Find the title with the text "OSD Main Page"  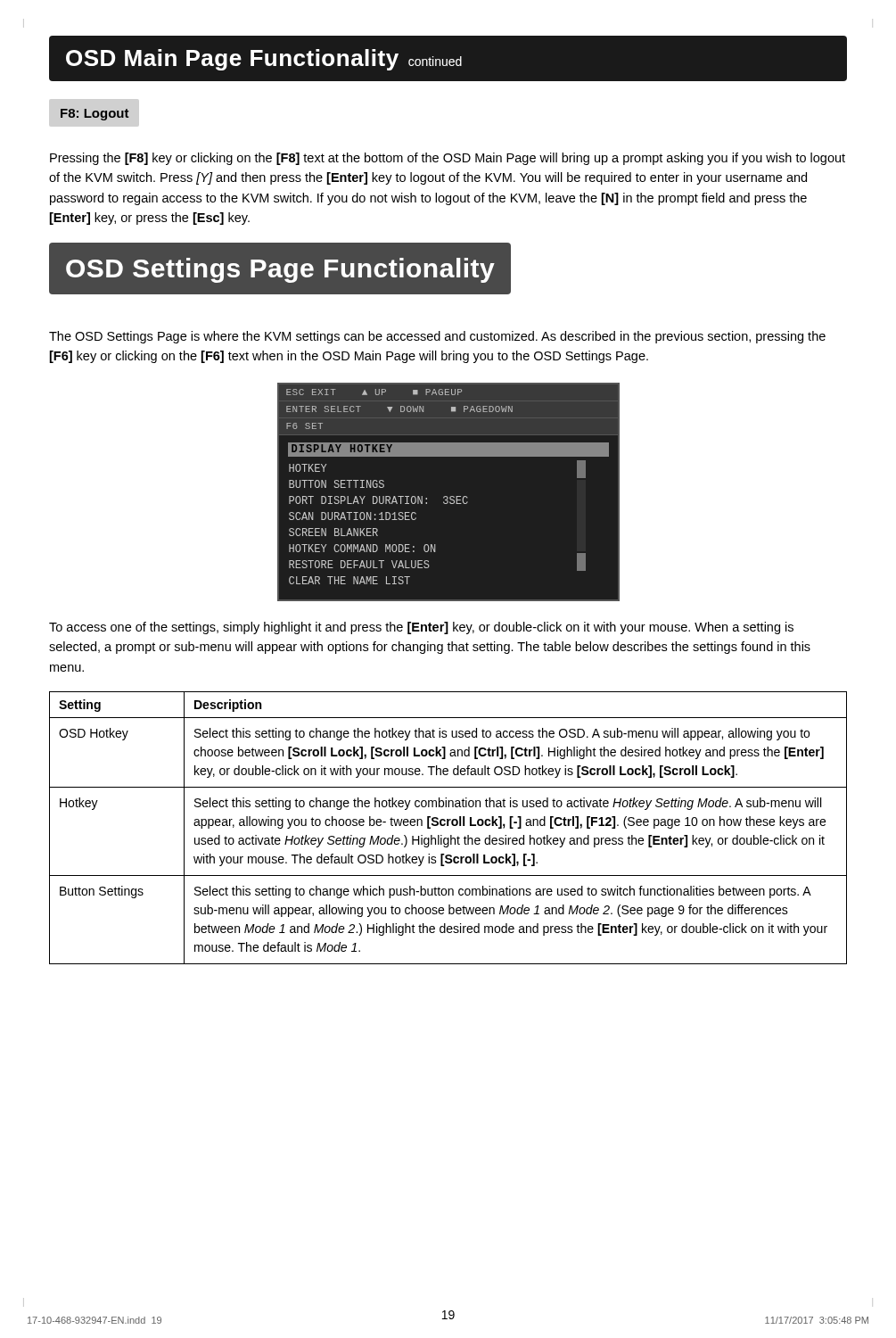pos(448,58)
